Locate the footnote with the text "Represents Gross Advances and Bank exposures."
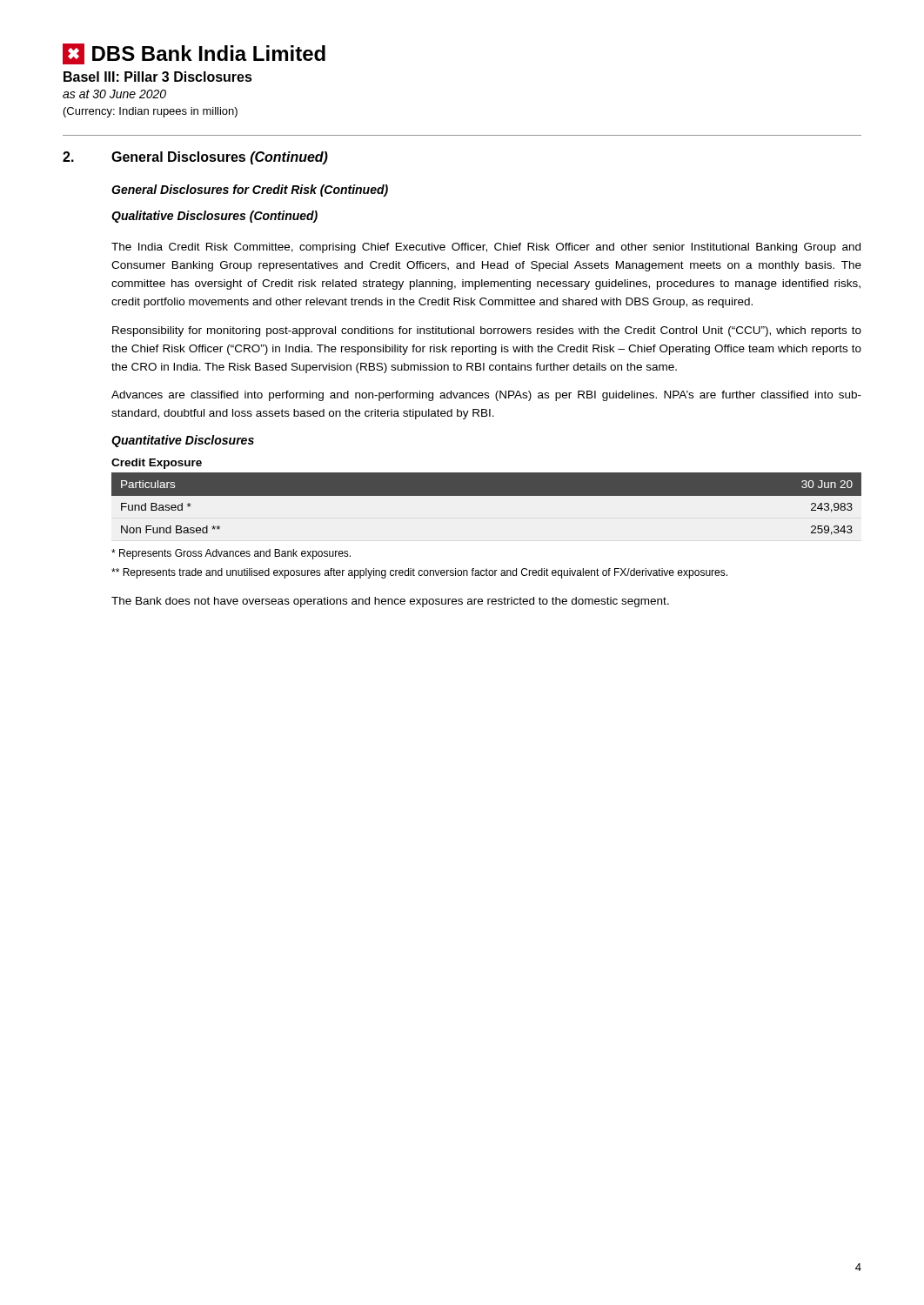Viewport: 924px width, 1305px height. point(232,554)
